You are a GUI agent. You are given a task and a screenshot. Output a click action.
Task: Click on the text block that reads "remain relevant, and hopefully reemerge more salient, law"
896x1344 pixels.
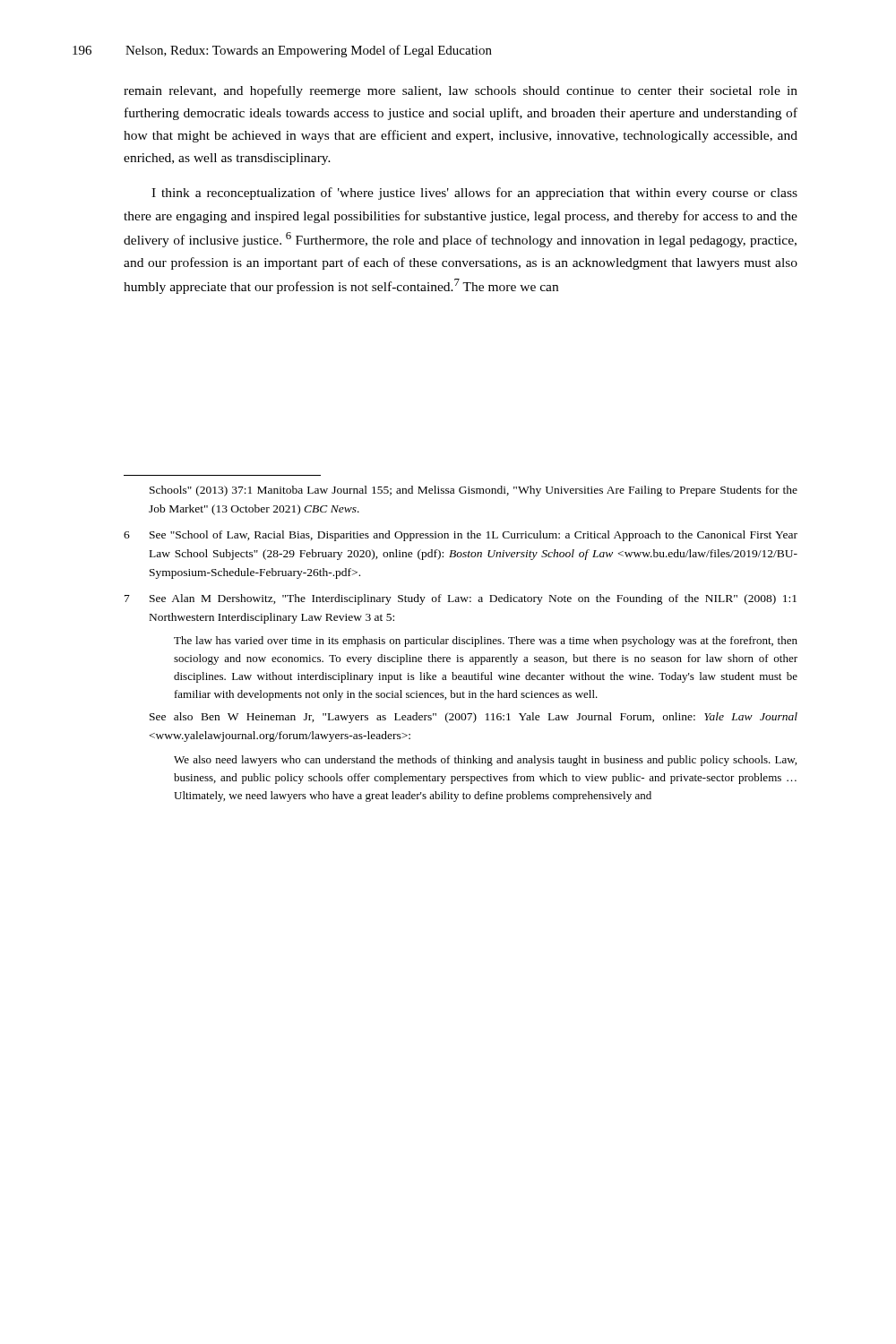coord(461,124)
